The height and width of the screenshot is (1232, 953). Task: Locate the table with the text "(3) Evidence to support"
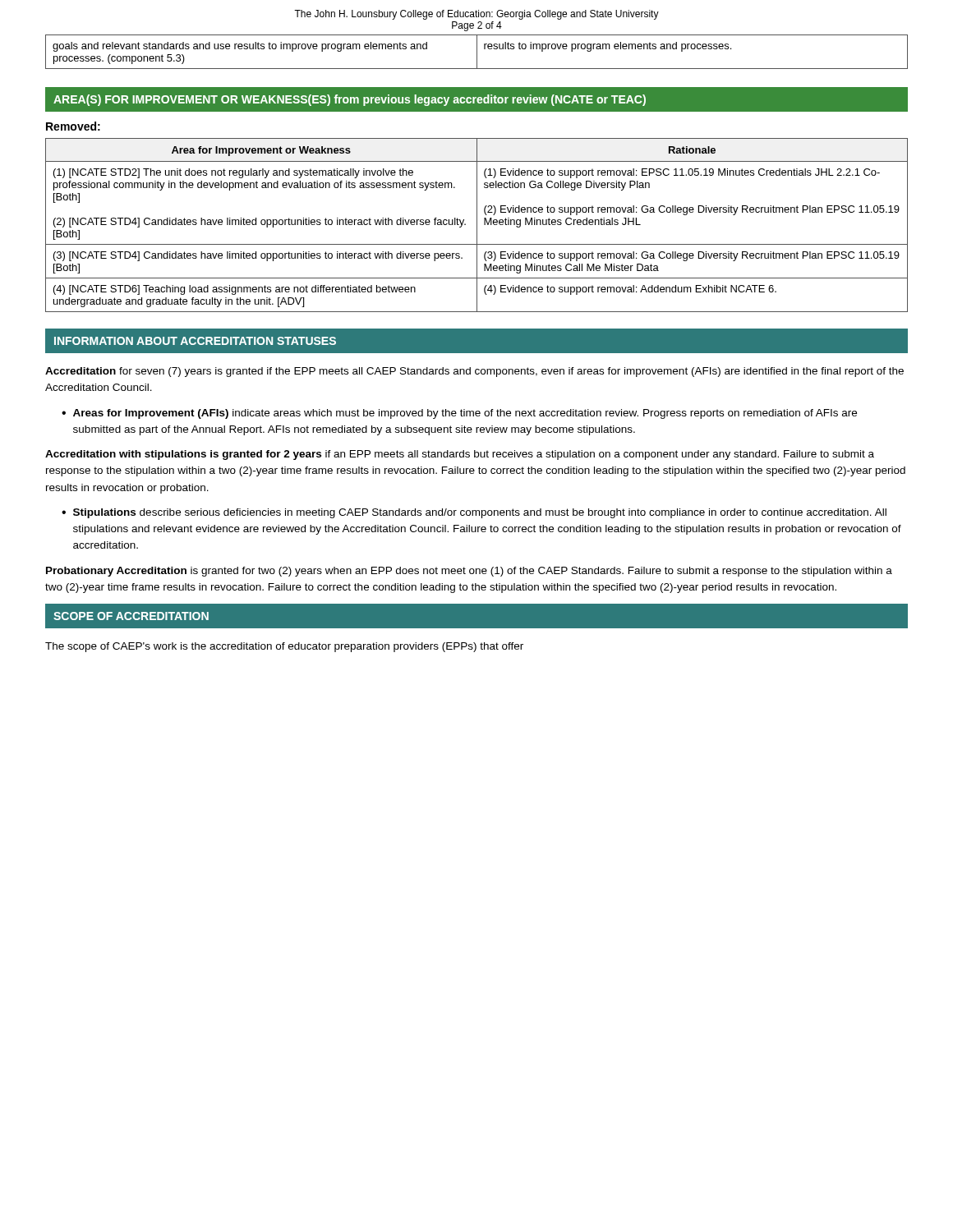pos(476,225)
